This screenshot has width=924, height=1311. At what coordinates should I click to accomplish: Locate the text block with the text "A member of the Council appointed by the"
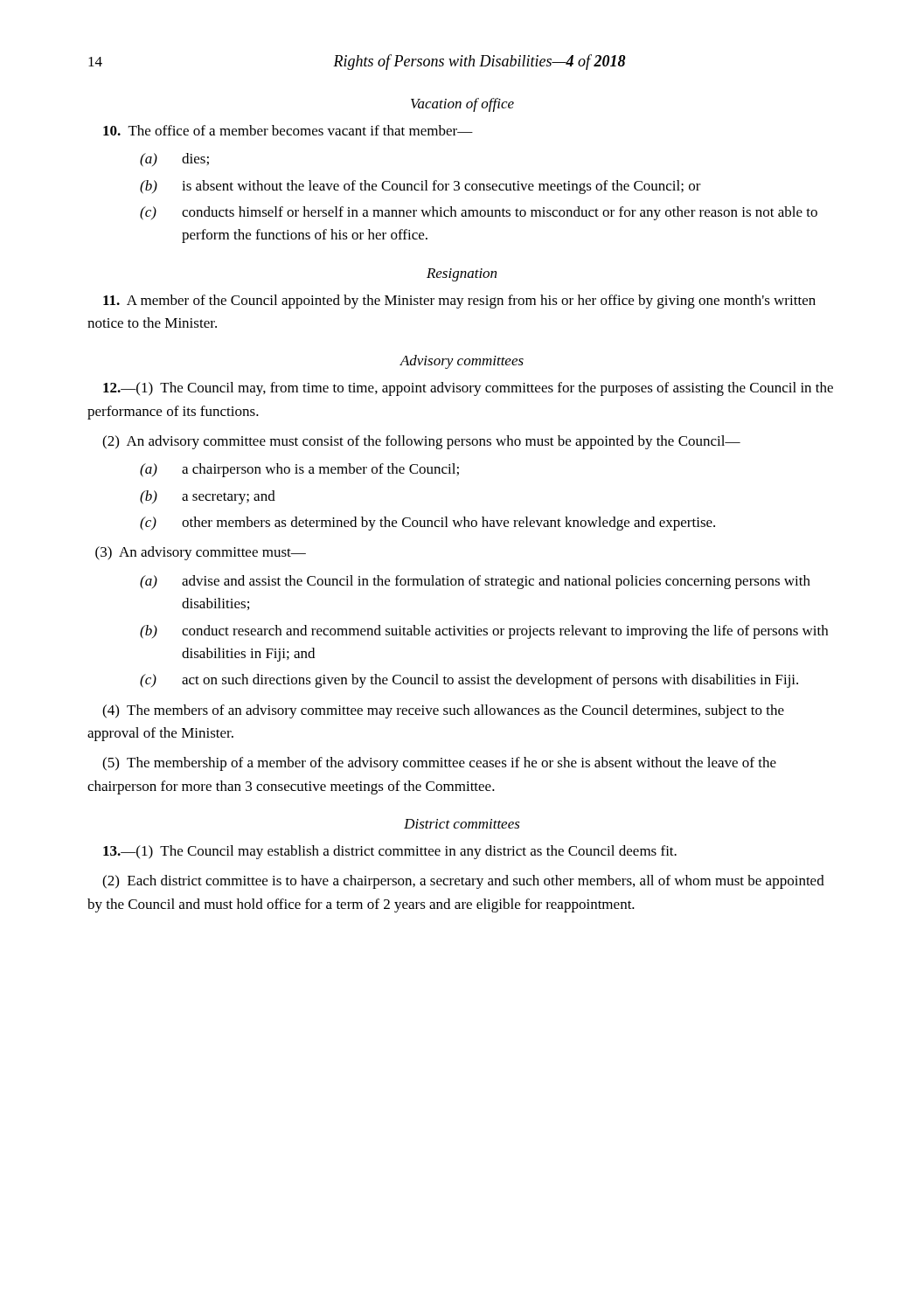tap(452, 311)
